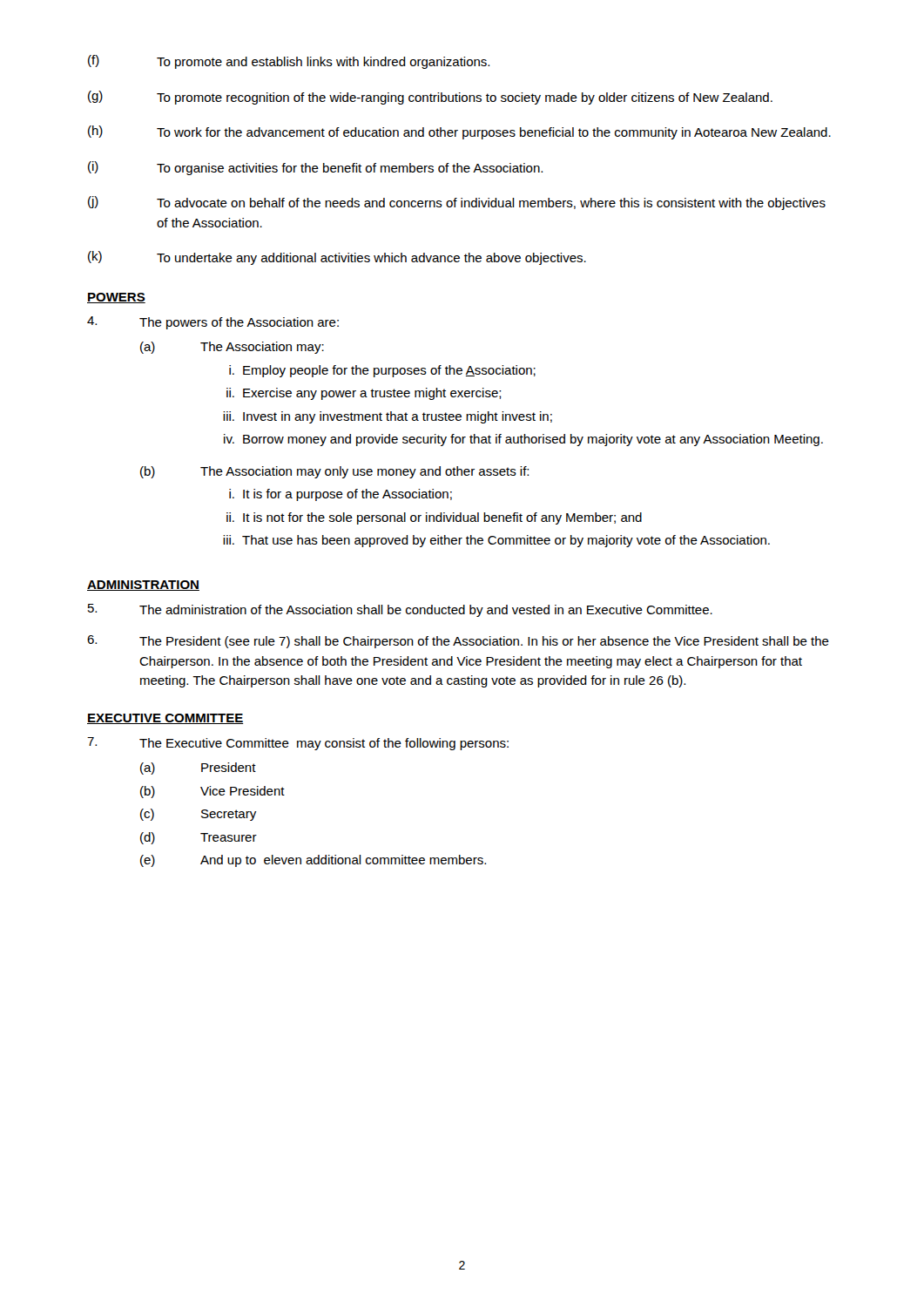The width and height of the screenshot is (924, 1307).
Task: Locate the text "EXECUTIVE COMMITTEE"
Action: click(165, 717)
